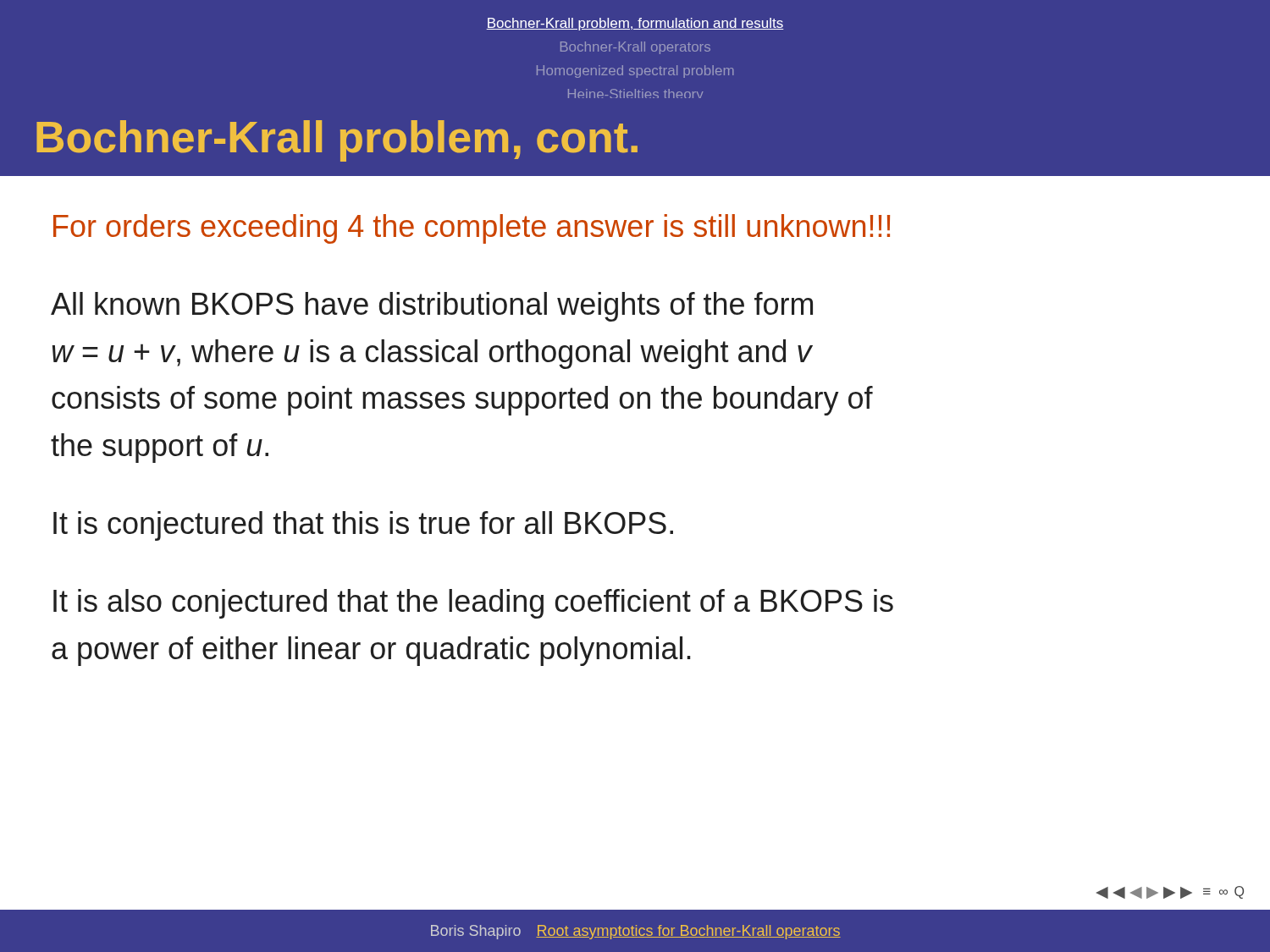Find the passage starting "All known BKOPS have"

point(462,375)
